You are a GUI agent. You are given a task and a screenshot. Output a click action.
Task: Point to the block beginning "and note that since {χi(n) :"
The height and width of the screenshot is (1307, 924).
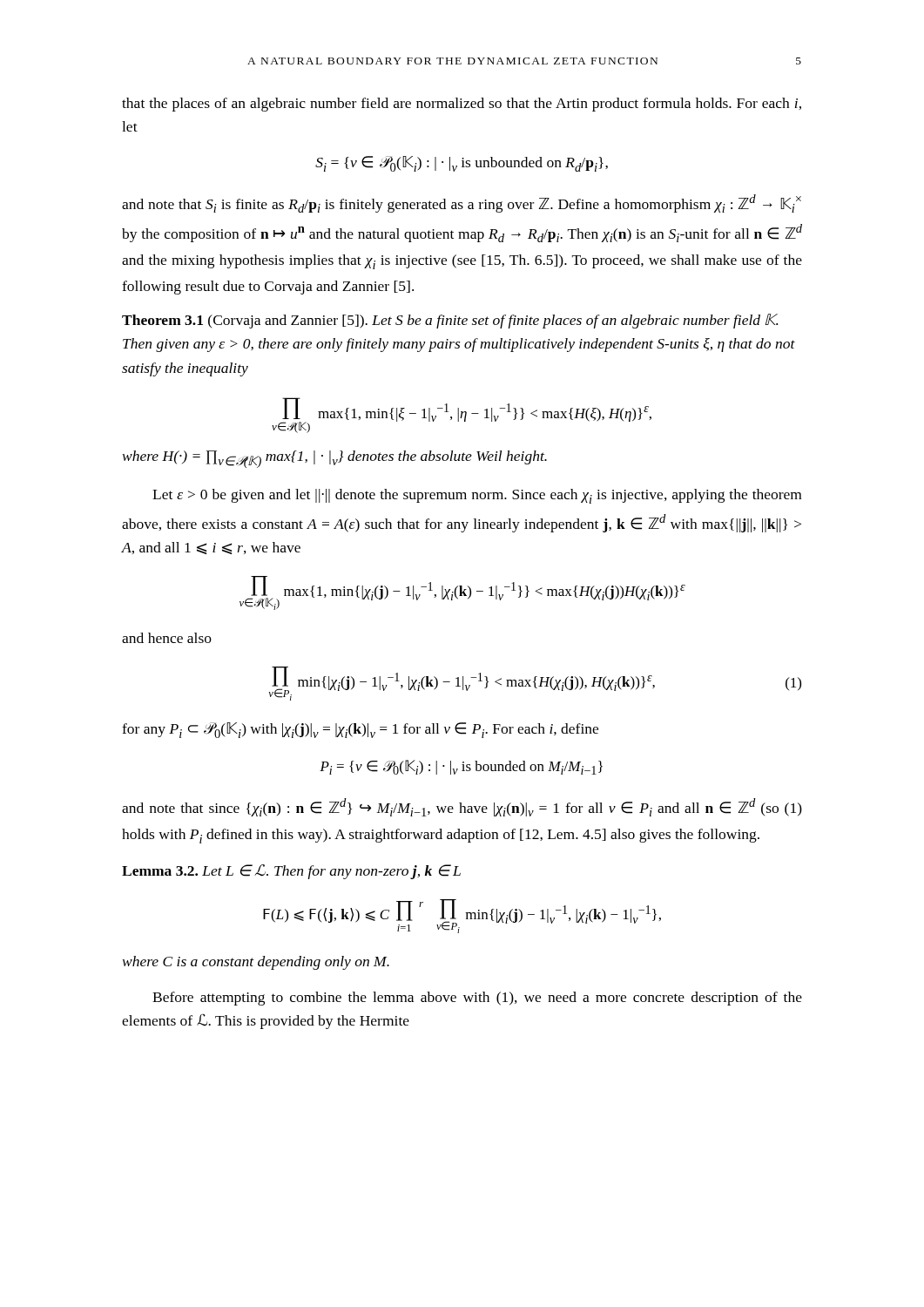[462, 821]
